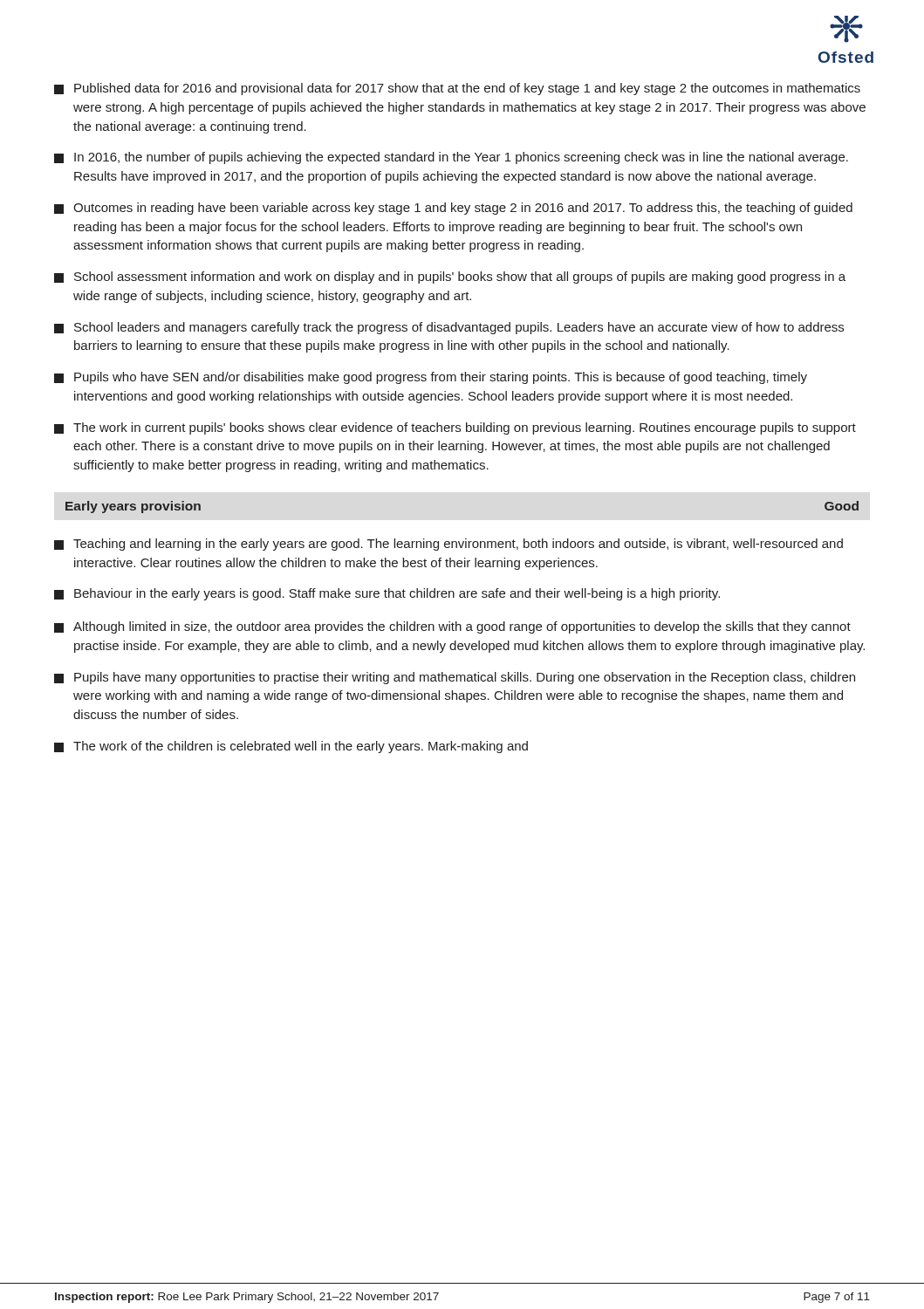Point to "Early years provision Good"
Image resolution: width=924 pixels, height=1309 pixels.
point(133,507)
